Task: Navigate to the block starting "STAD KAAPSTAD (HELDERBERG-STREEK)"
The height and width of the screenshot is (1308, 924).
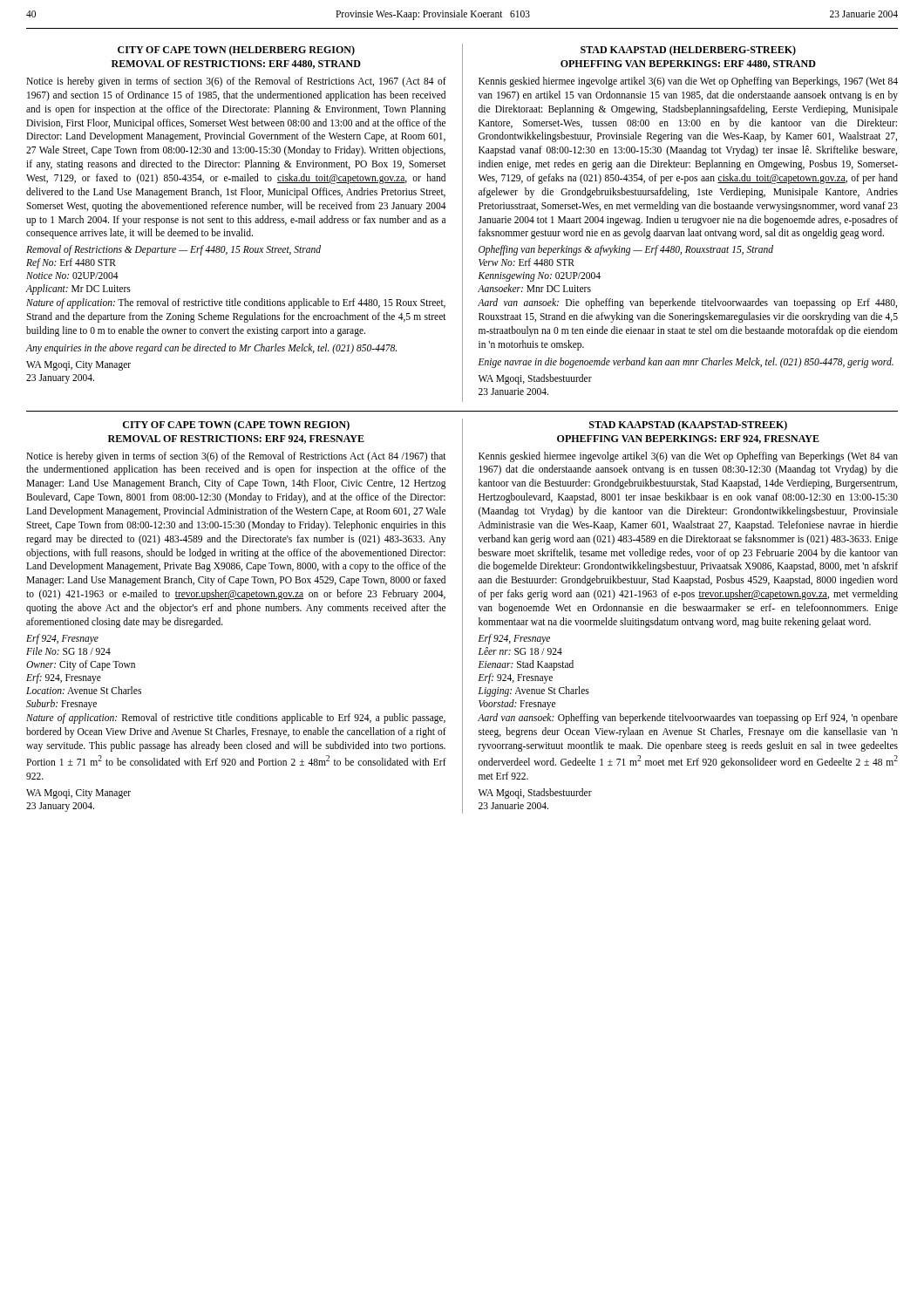Action: pos(688,50)
